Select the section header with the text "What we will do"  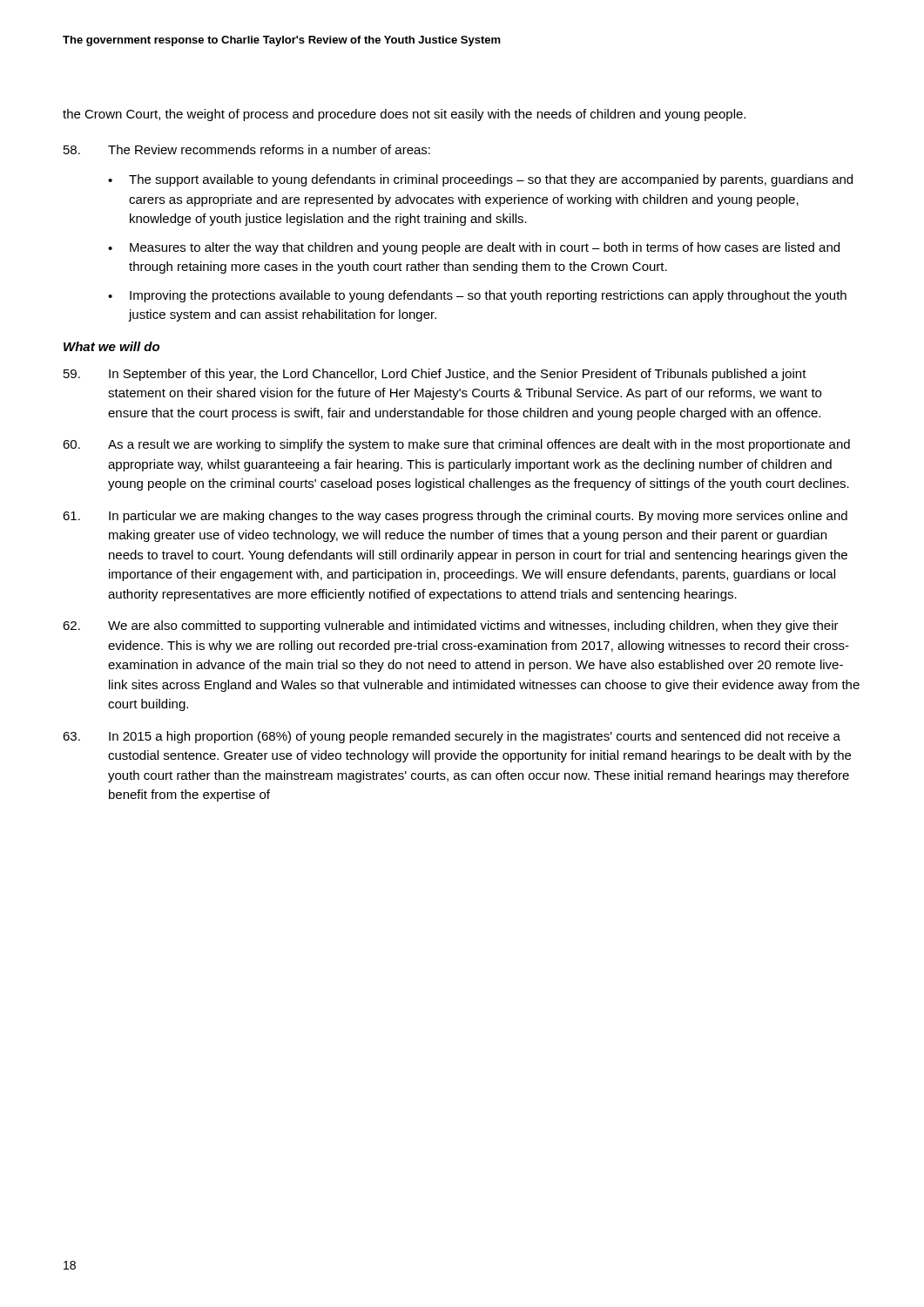111,346
